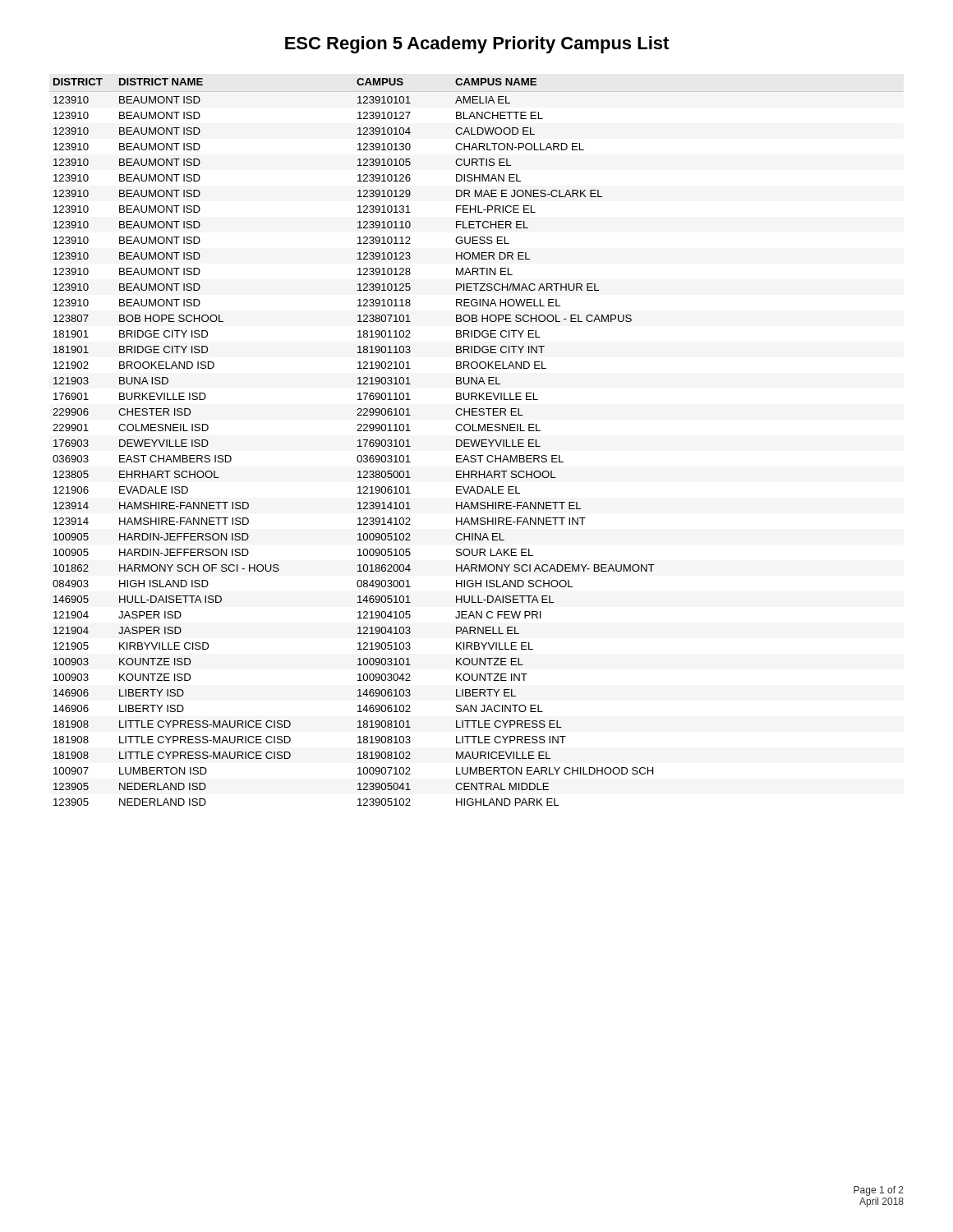This screenshot has width=953, height=1232.
Task: Locate the text block starting "ESC Region 5 Academy Priority Campus List"
Action: point(476,43)
